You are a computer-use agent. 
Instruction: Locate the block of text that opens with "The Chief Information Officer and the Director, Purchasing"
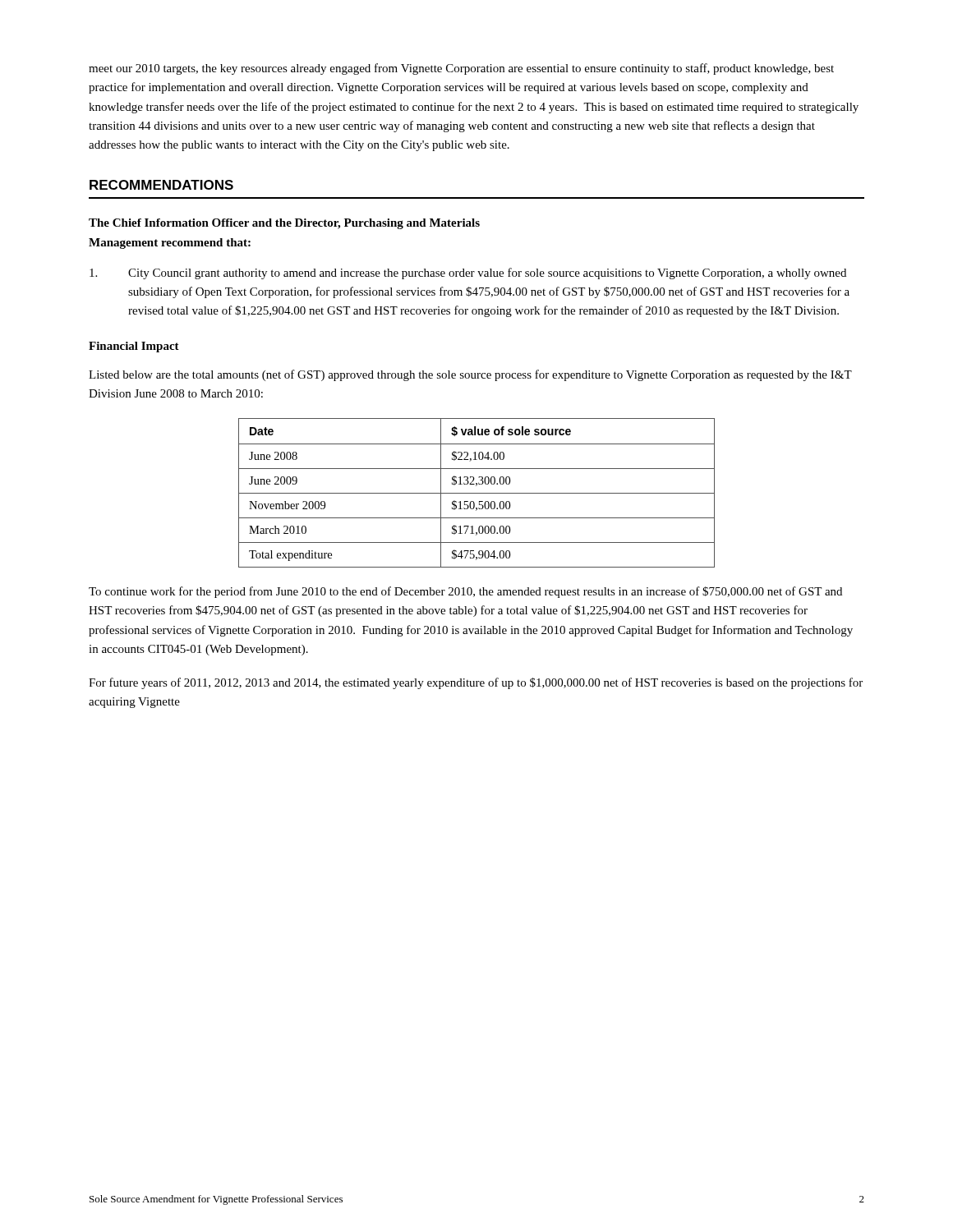tap(476, 233)
